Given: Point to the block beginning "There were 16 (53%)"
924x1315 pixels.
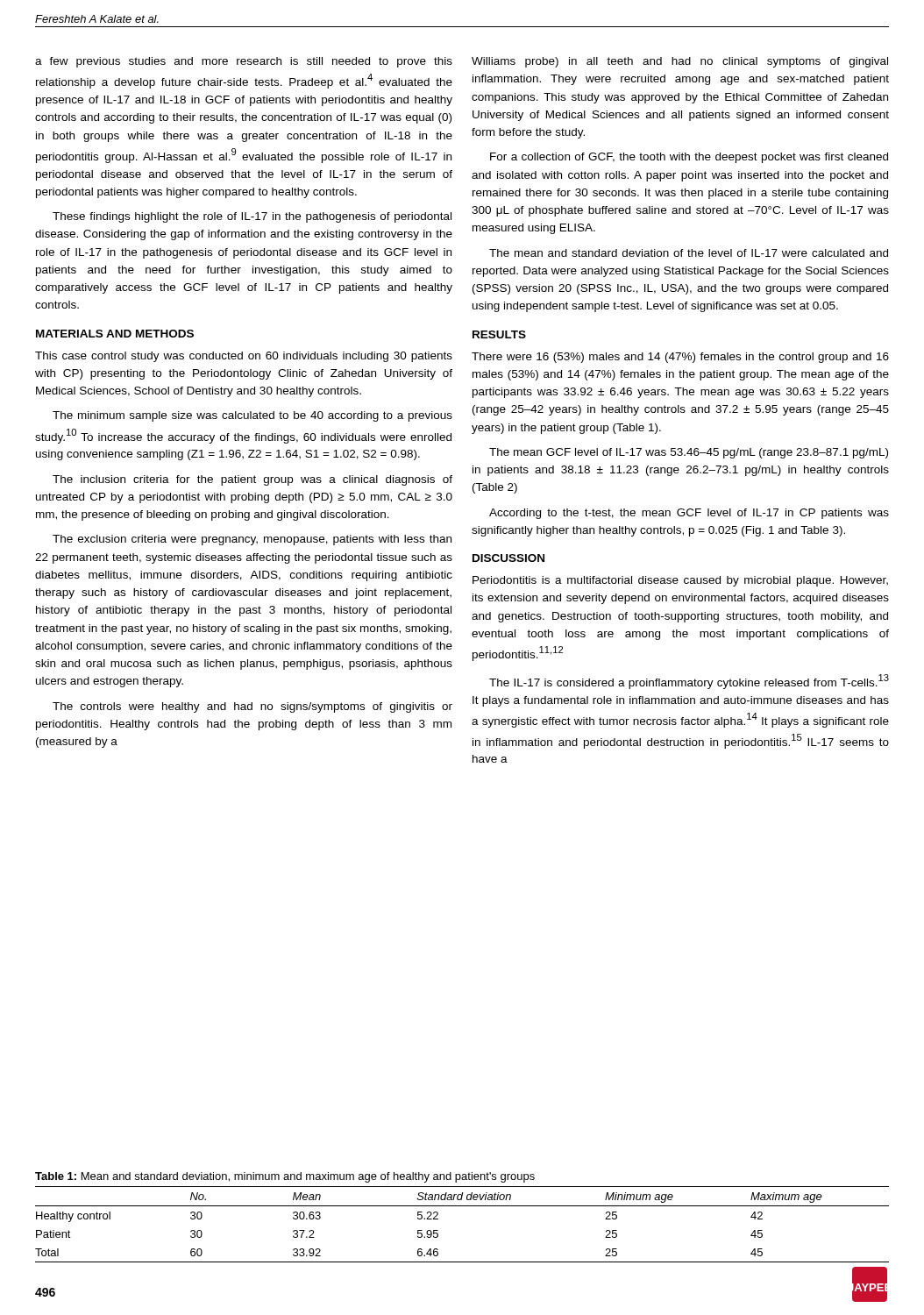Looking at the screenshot, I should pos(680,392).
